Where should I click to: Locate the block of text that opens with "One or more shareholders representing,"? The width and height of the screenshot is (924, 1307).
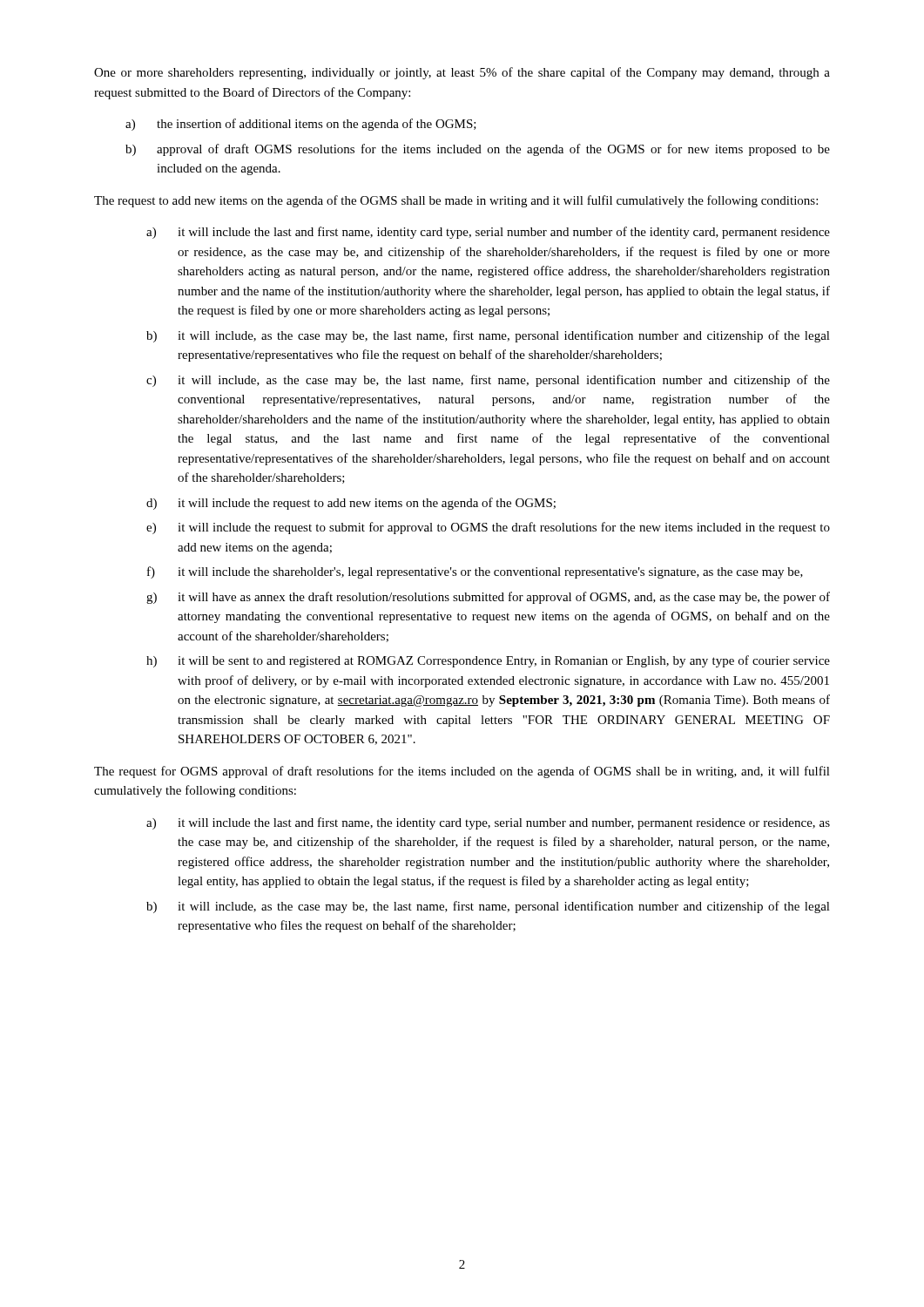[462, 82]
